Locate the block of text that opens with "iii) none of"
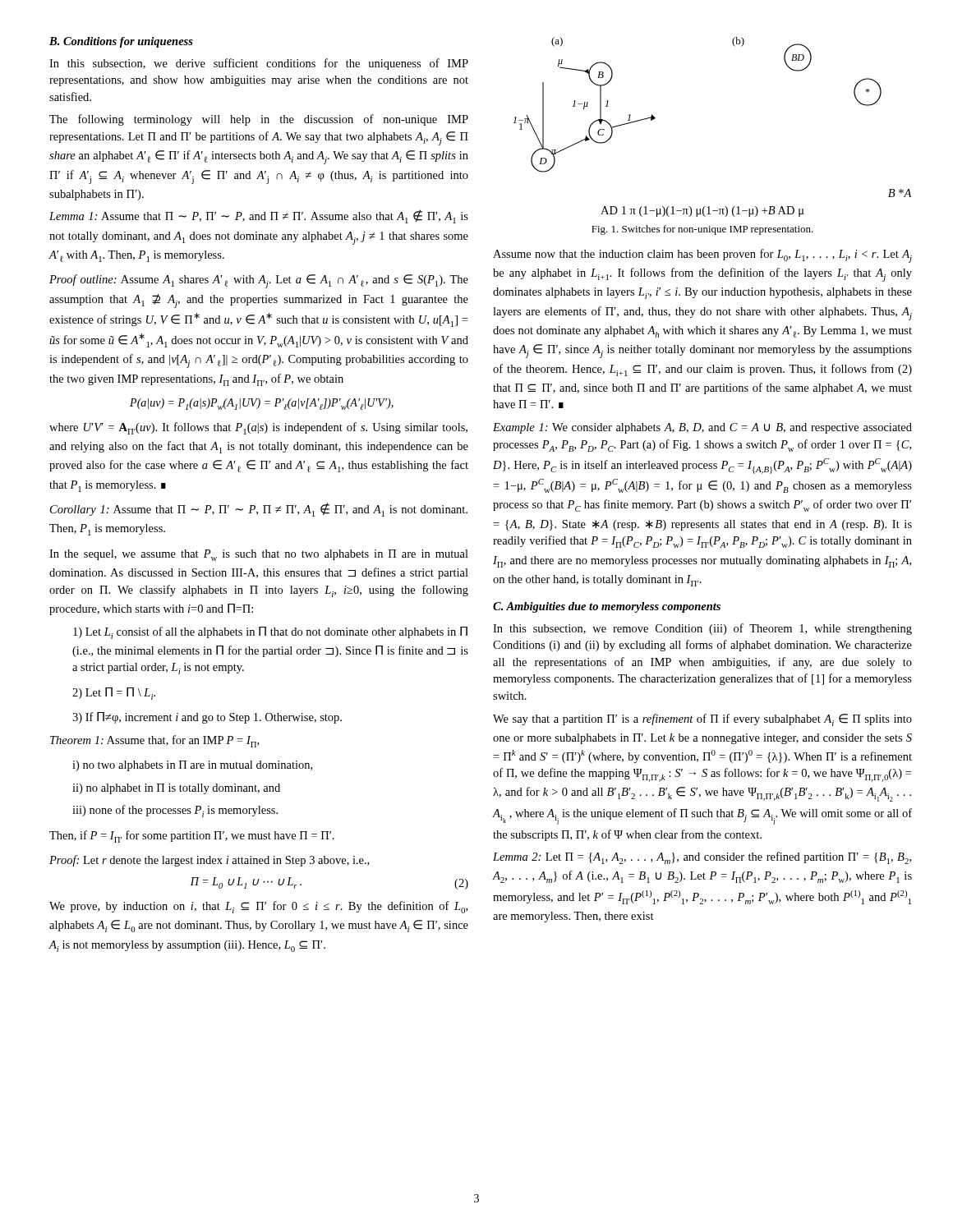The image size is (953, 1232). (x=270, y=811)
